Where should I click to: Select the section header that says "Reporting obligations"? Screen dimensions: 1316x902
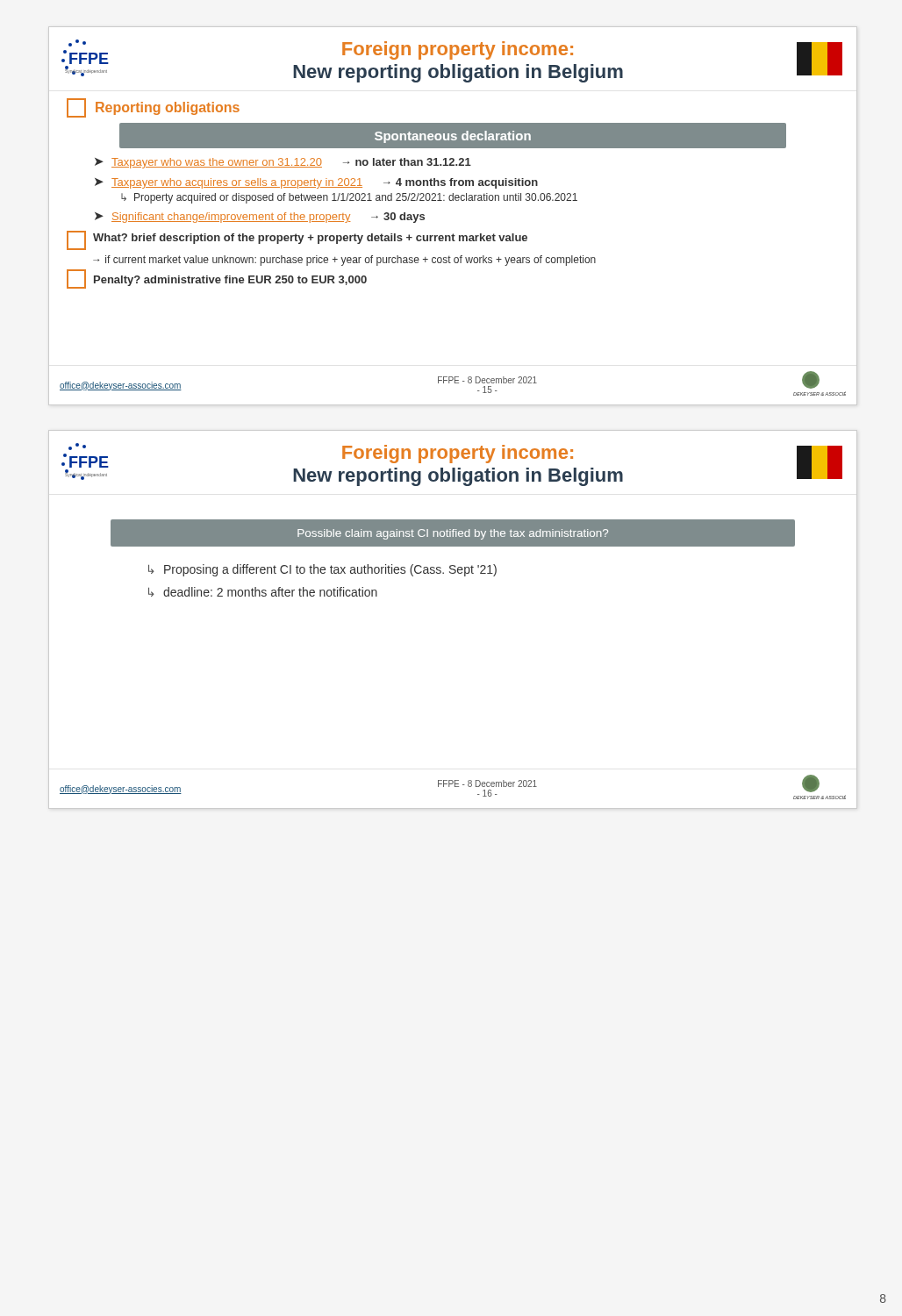click(153, 108)
